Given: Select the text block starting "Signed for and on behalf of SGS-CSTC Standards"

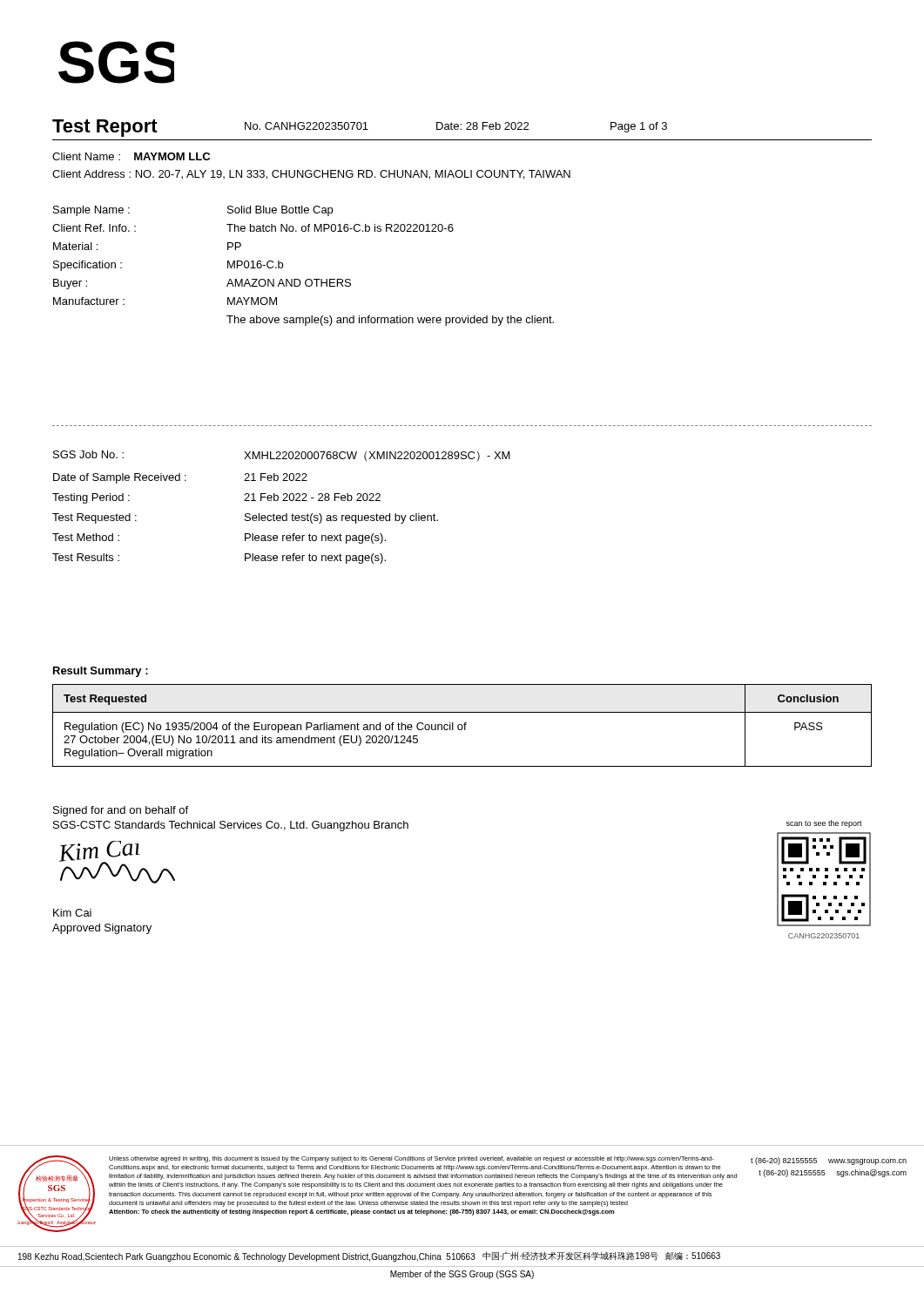Looking at the screenshot, I should click(231, 817).
